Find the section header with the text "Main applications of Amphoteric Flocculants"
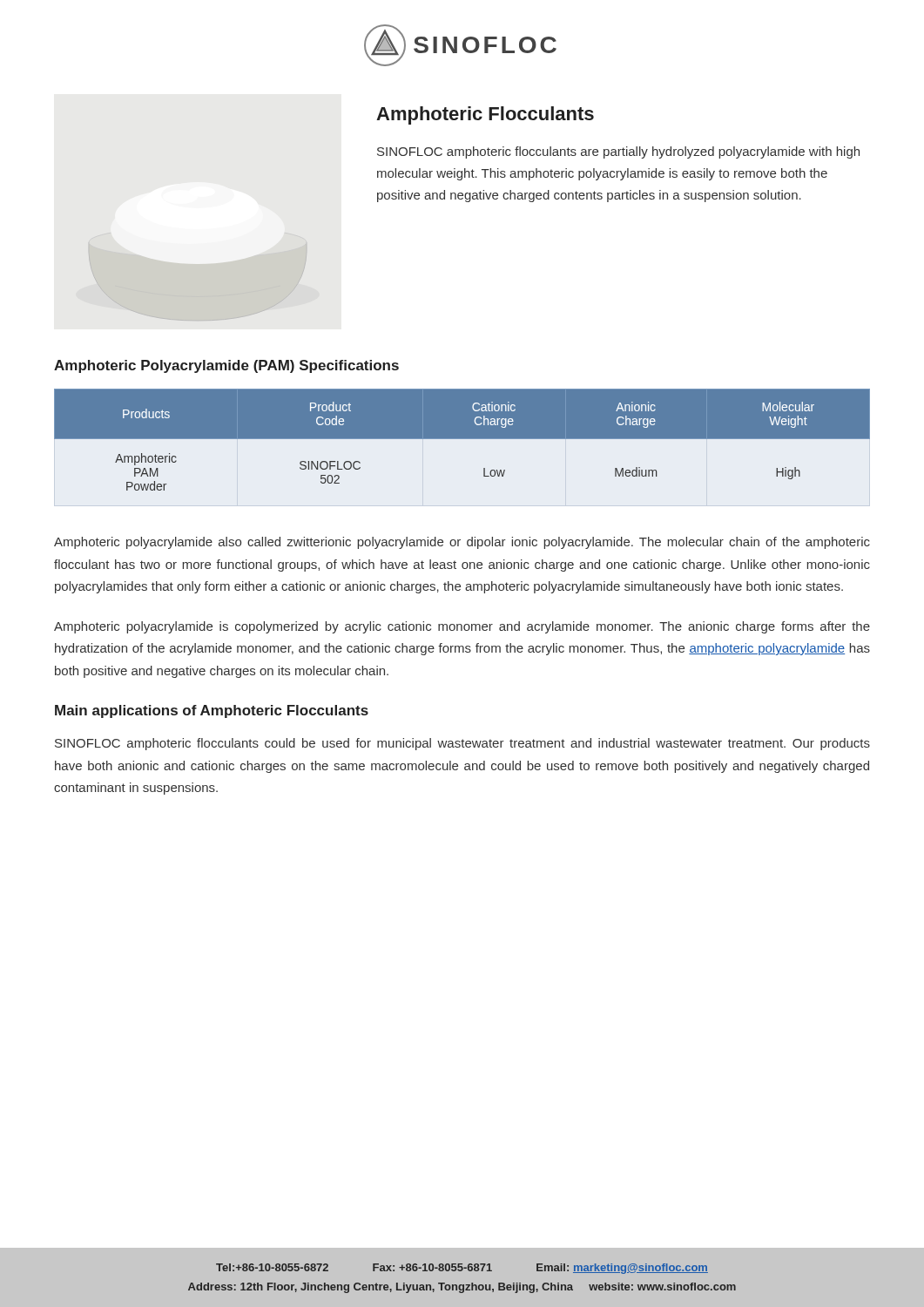924x1307 pixels. tap(211, 711)
